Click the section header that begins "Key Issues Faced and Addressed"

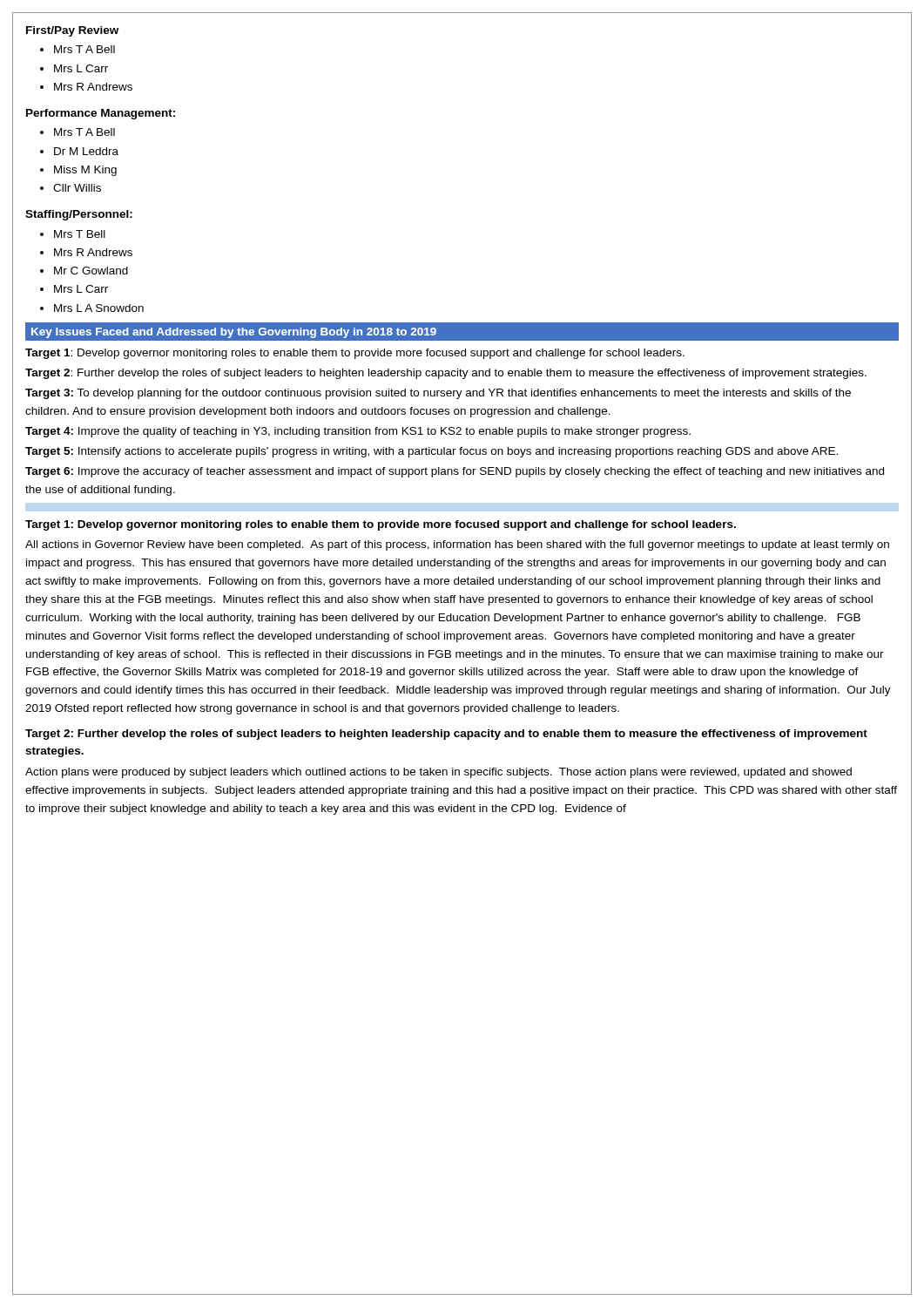point(233,331)
